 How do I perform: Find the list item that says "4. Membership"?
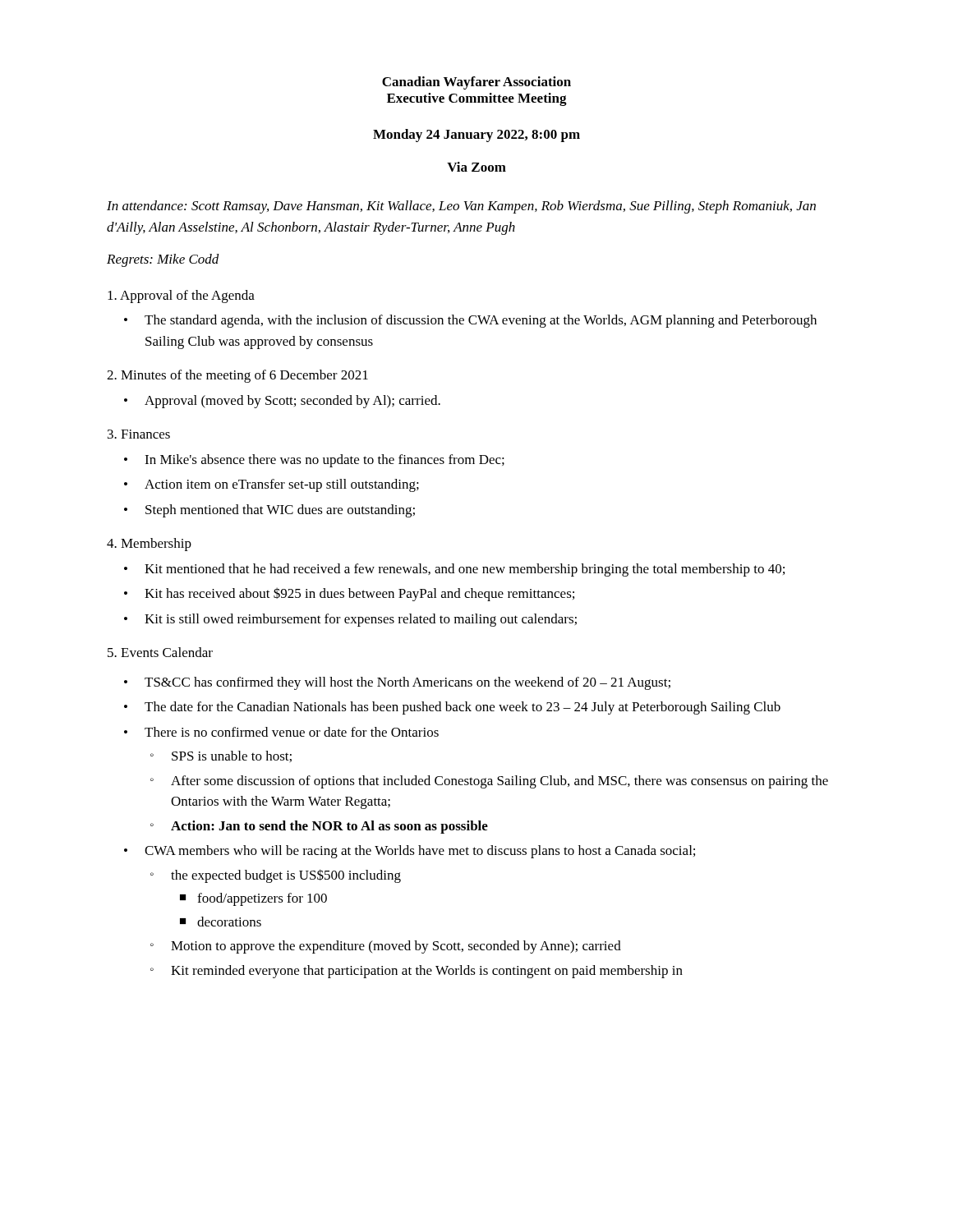coord(149,543)
